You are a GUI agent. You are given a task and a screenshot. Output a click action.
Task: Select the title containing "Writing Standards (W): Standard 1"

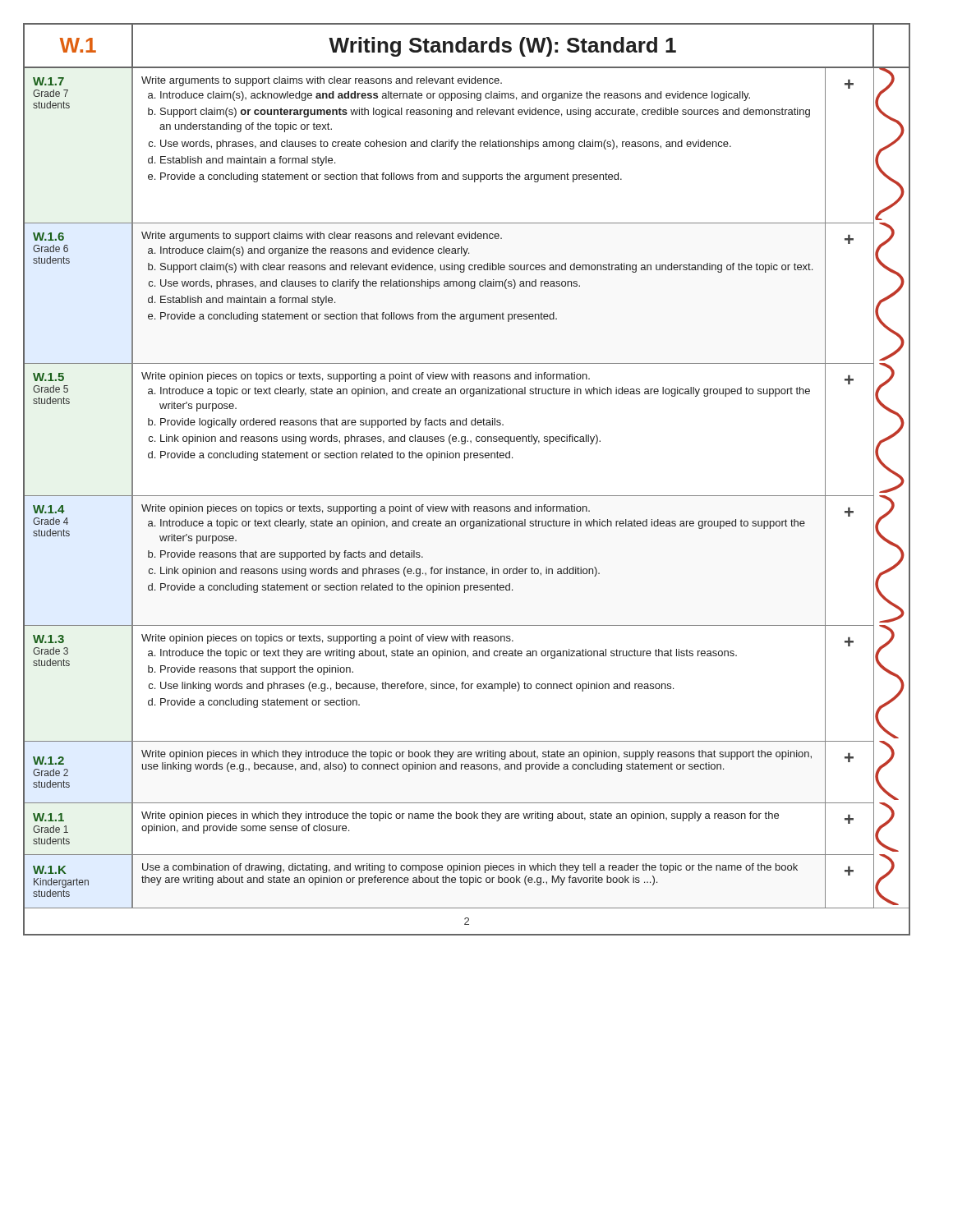[x=503, y=45]
